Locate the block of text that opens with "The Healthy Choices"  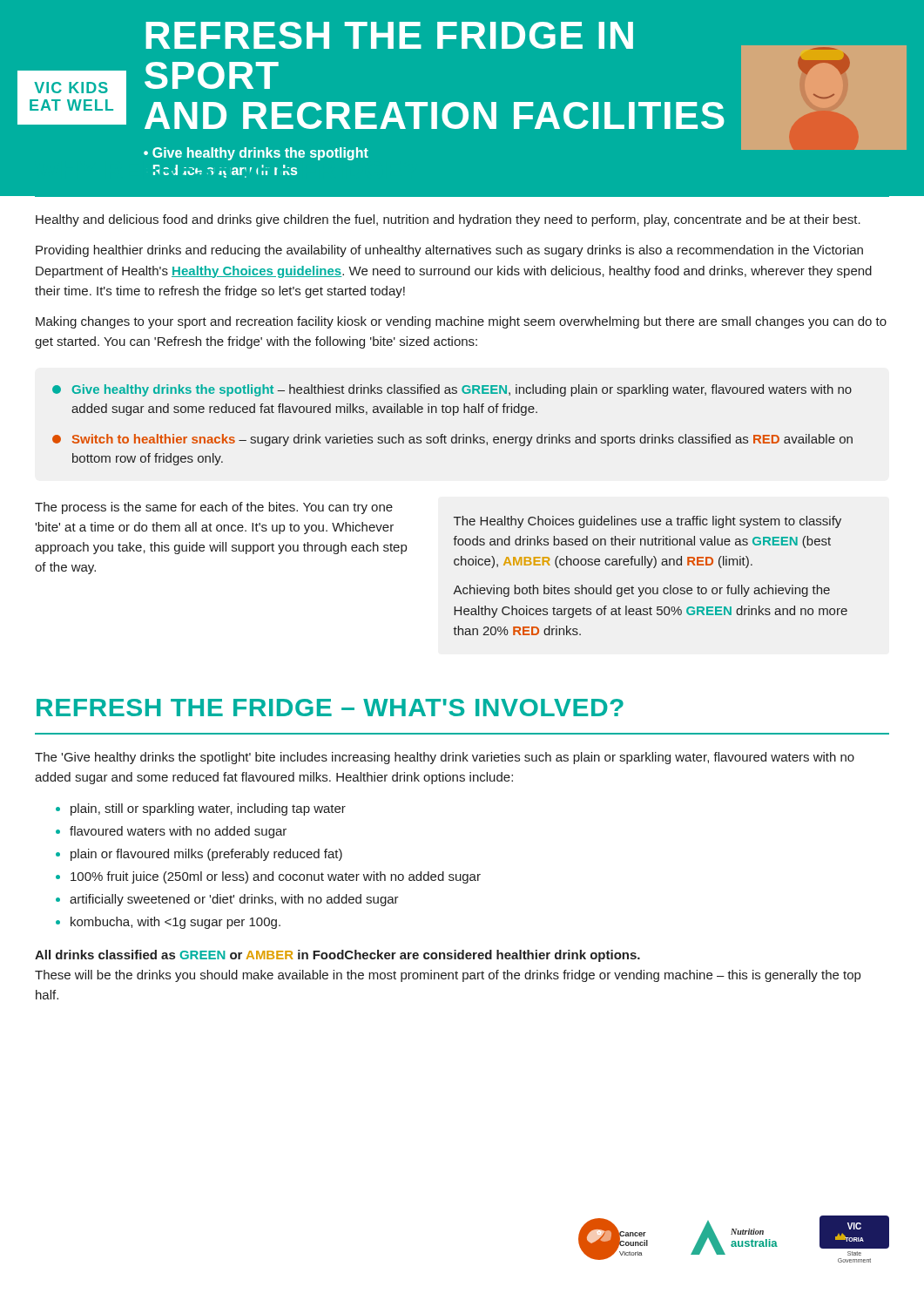coord(663,575)
